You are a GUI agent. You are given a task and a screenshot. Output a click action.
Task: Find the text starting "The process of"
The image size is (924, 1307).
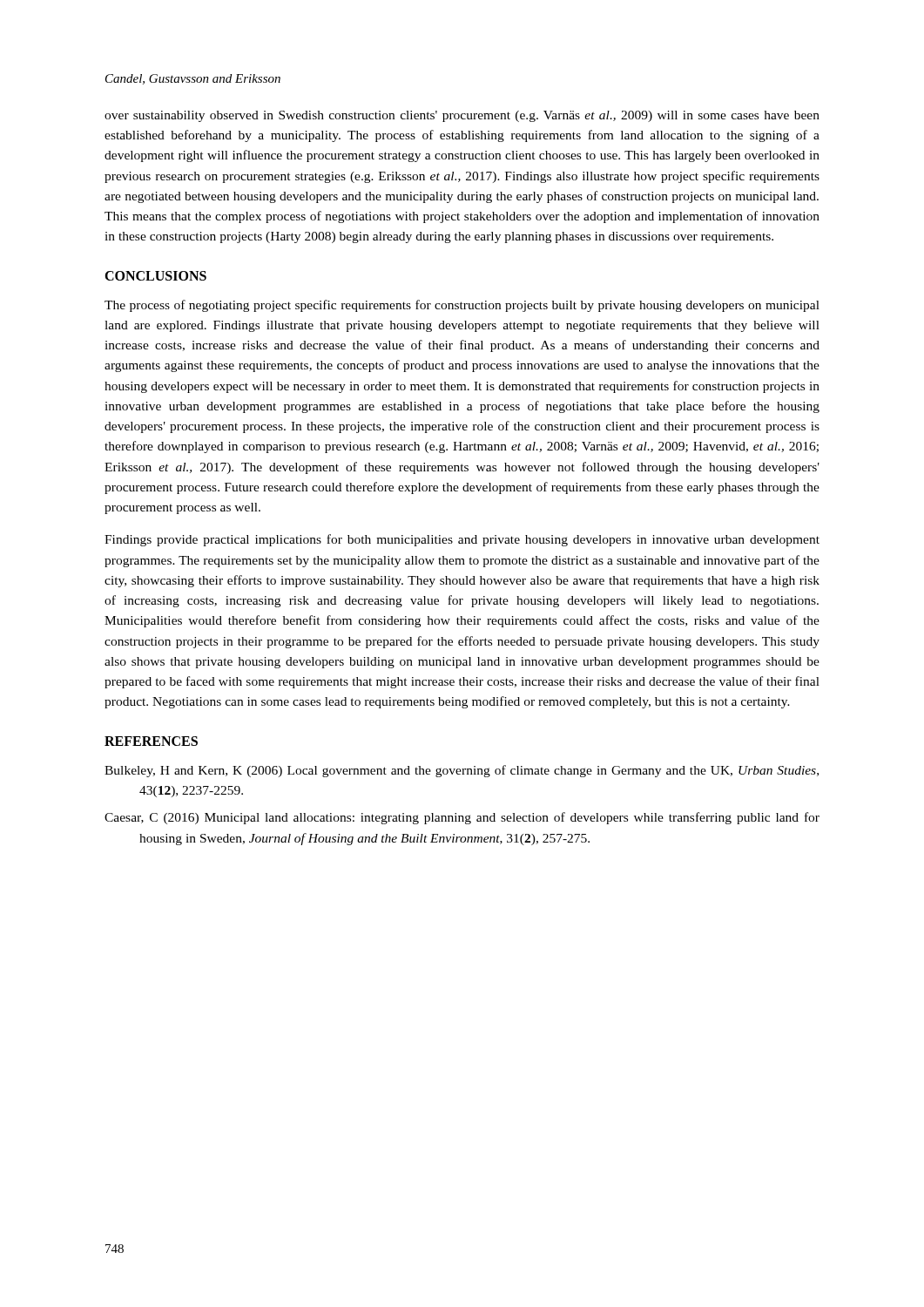pyautogui.click(x=462, y=406)
